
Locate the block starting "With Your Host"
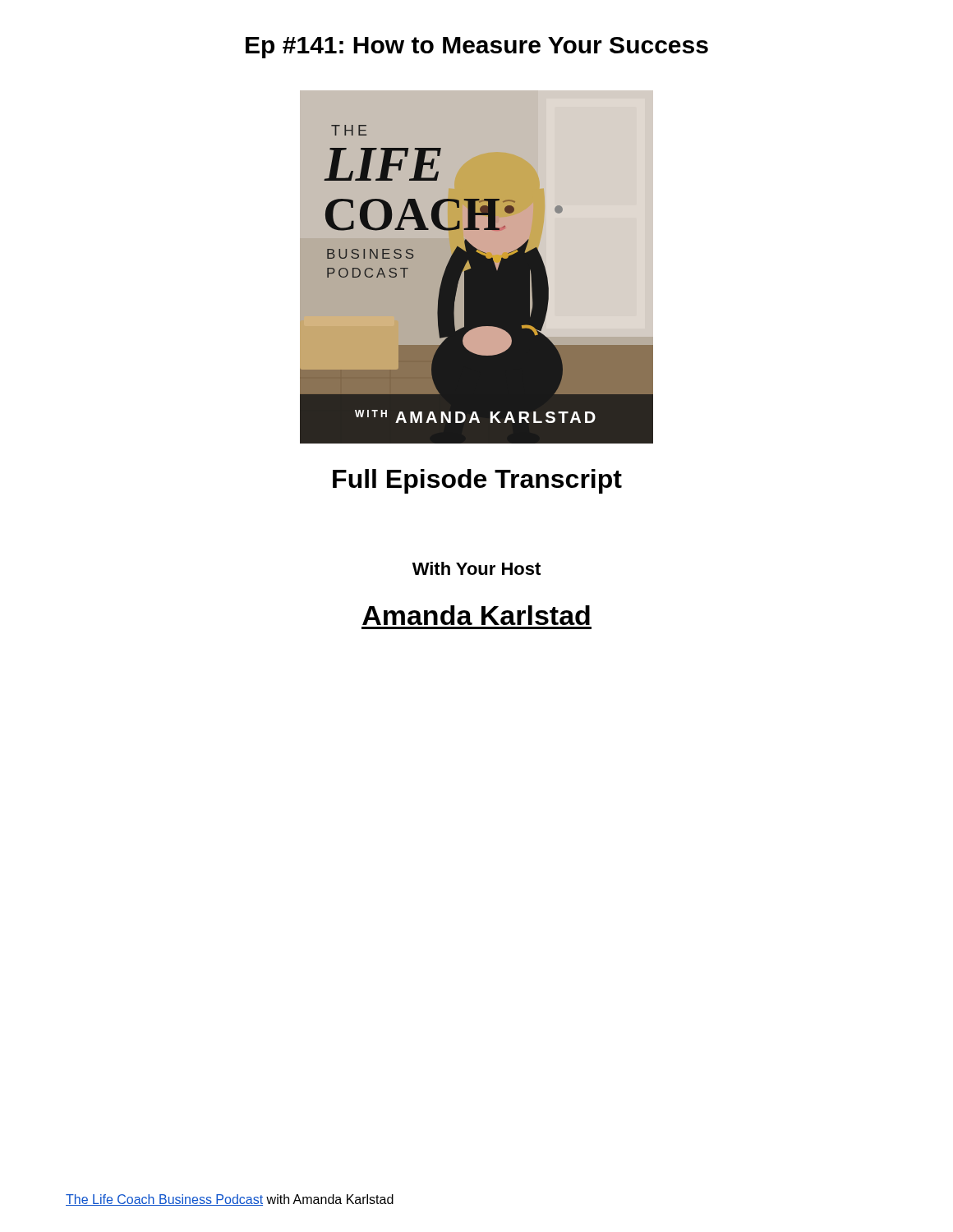(x=476, y=569)
